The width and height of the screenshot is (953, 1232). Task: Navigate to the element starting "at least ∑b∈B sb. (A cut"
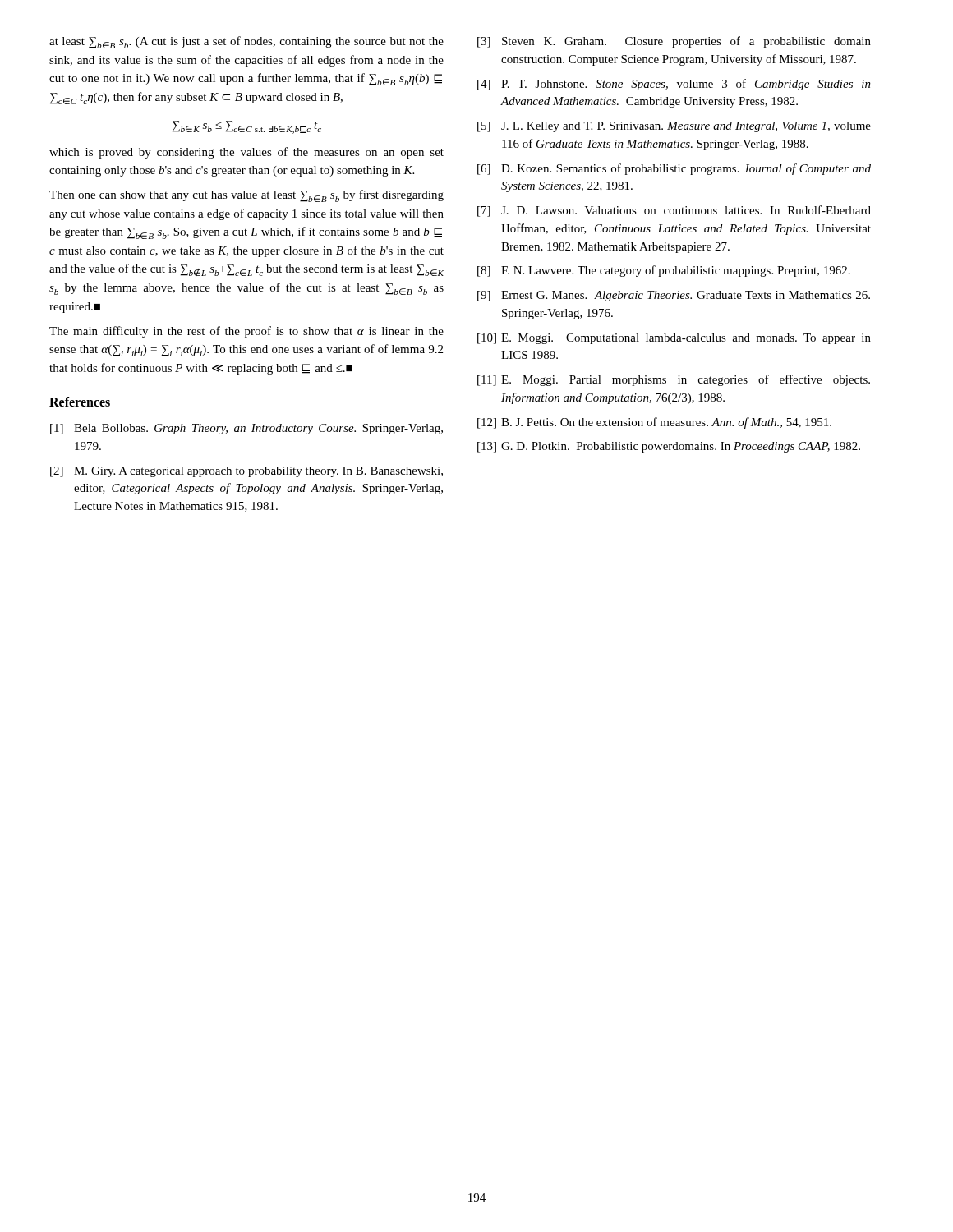[x=246, y=71]
